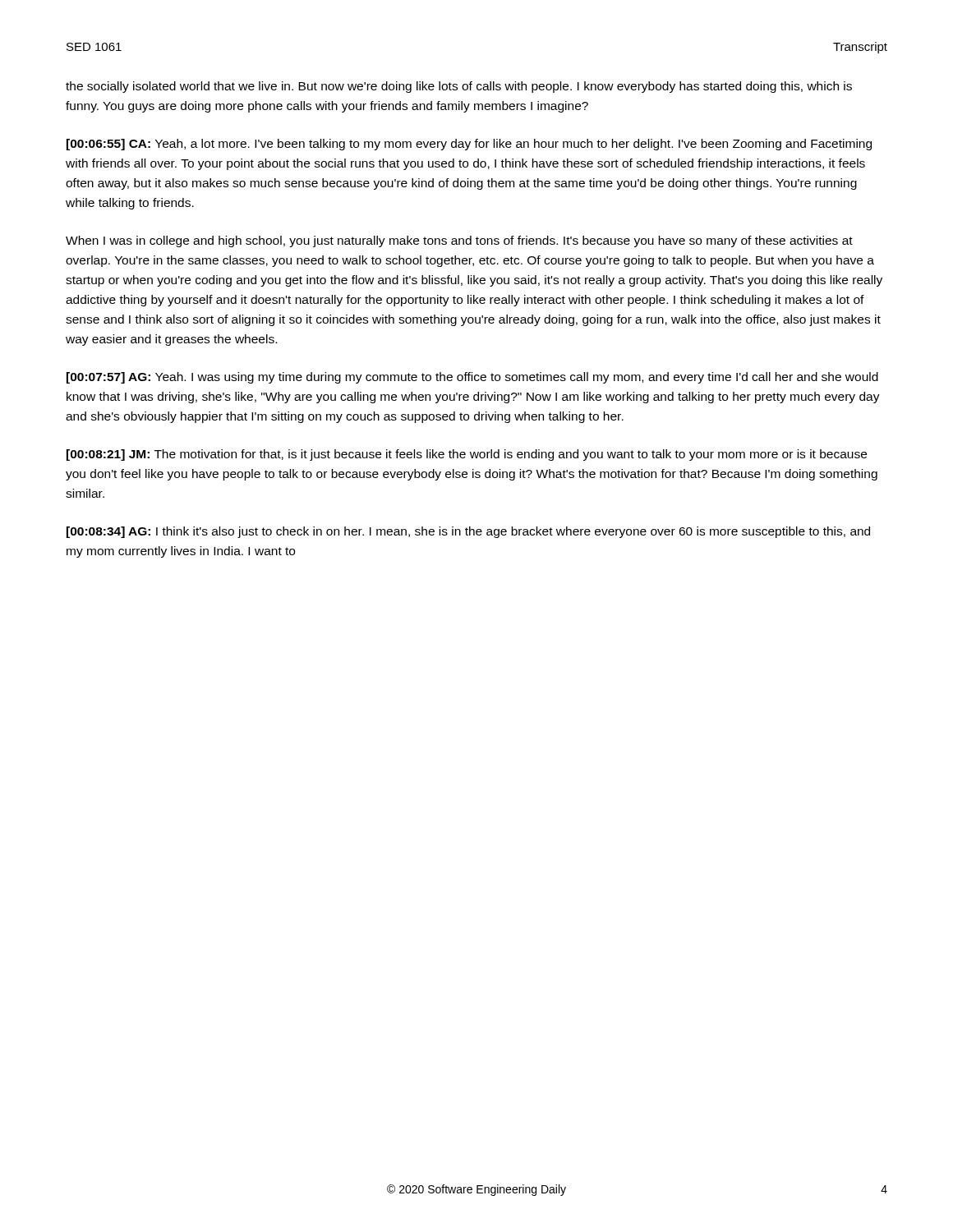Navigate to the region starting "[00:08:21] JM: The motivation for that, is"

click(476, 474)
